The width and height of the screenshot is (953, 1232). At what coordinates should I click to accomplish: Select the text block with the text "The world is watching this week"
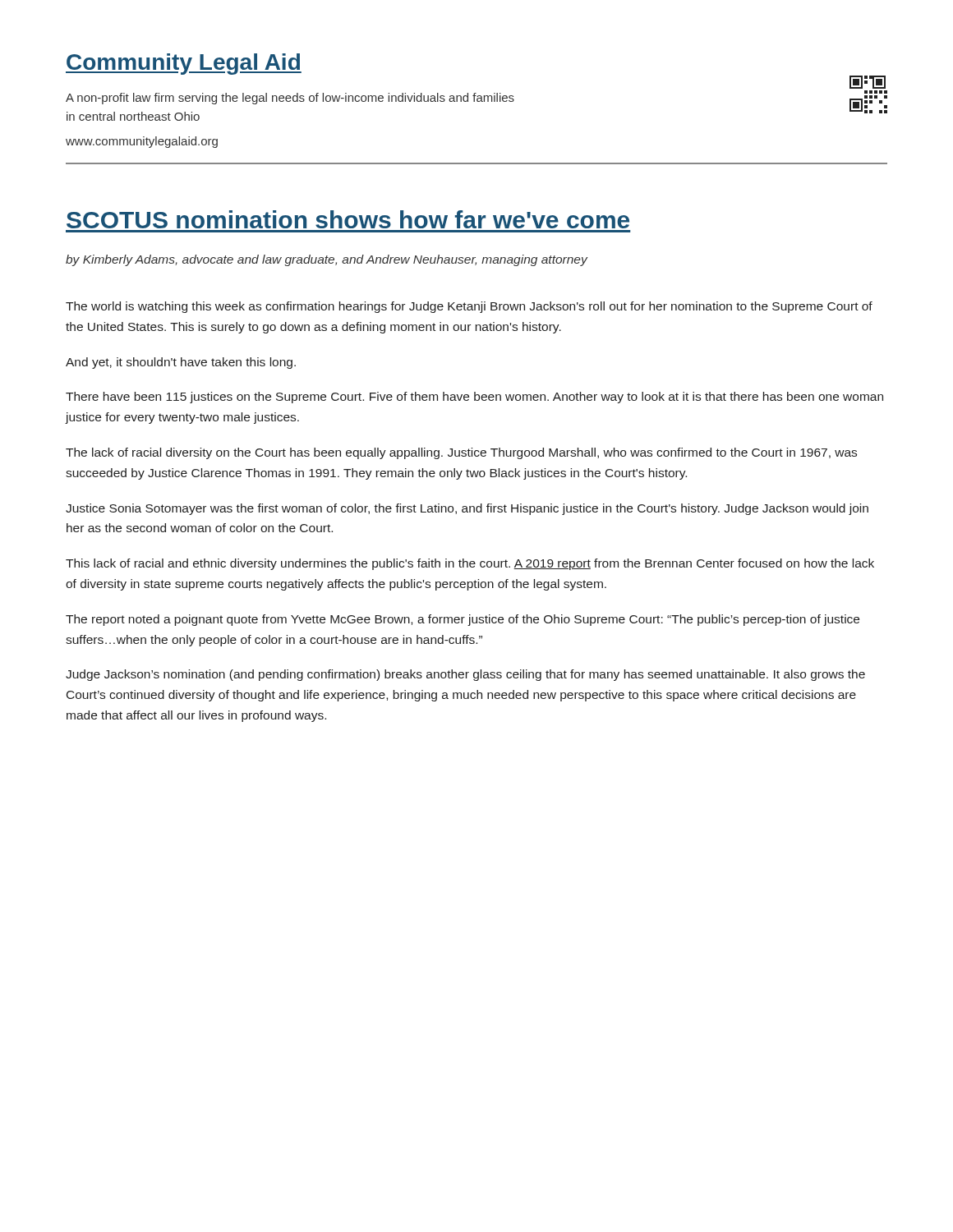point(476,317)
